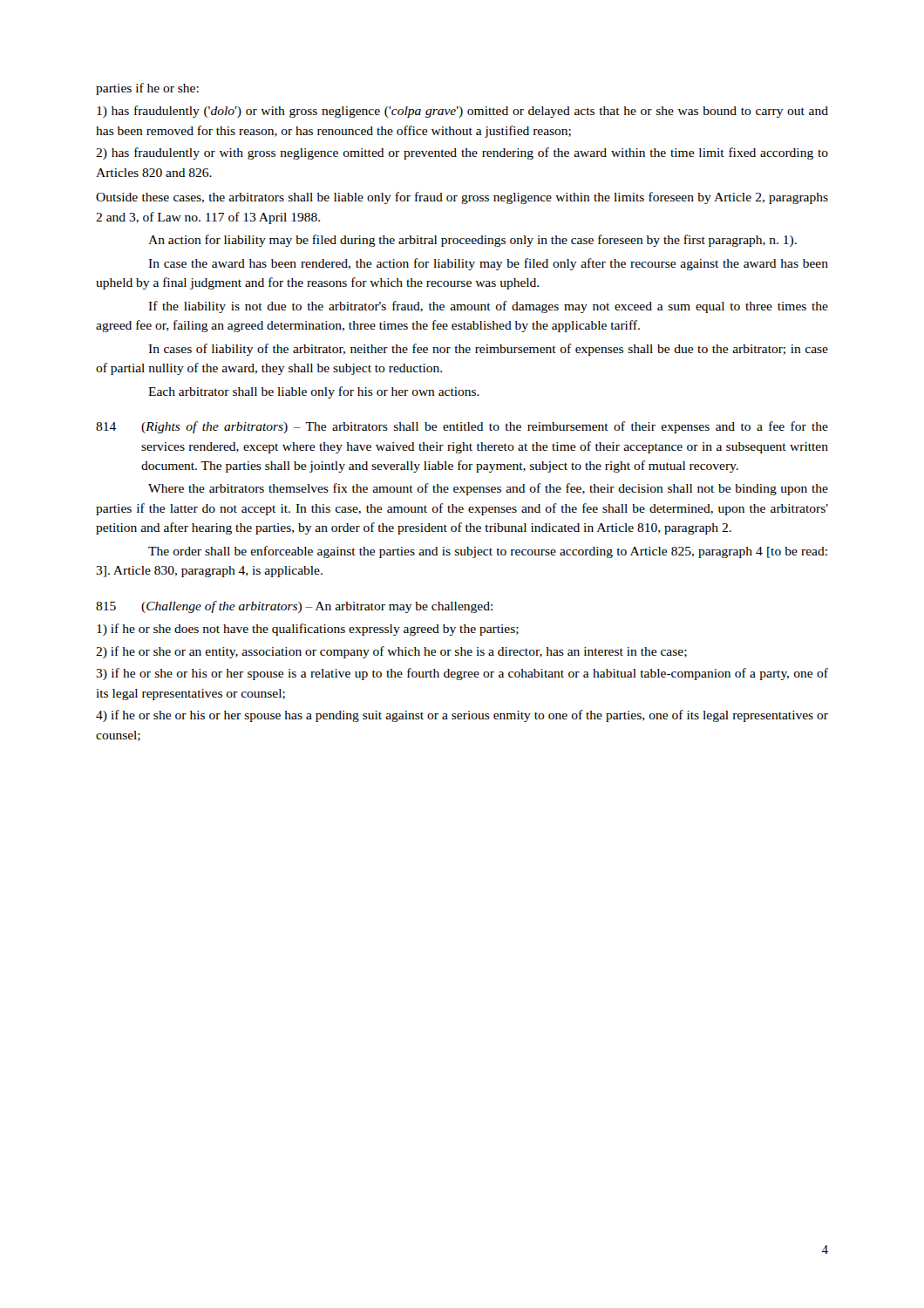Locate the text starting "Where the arbitrators themselves fix the amount"

coord(462,508)
